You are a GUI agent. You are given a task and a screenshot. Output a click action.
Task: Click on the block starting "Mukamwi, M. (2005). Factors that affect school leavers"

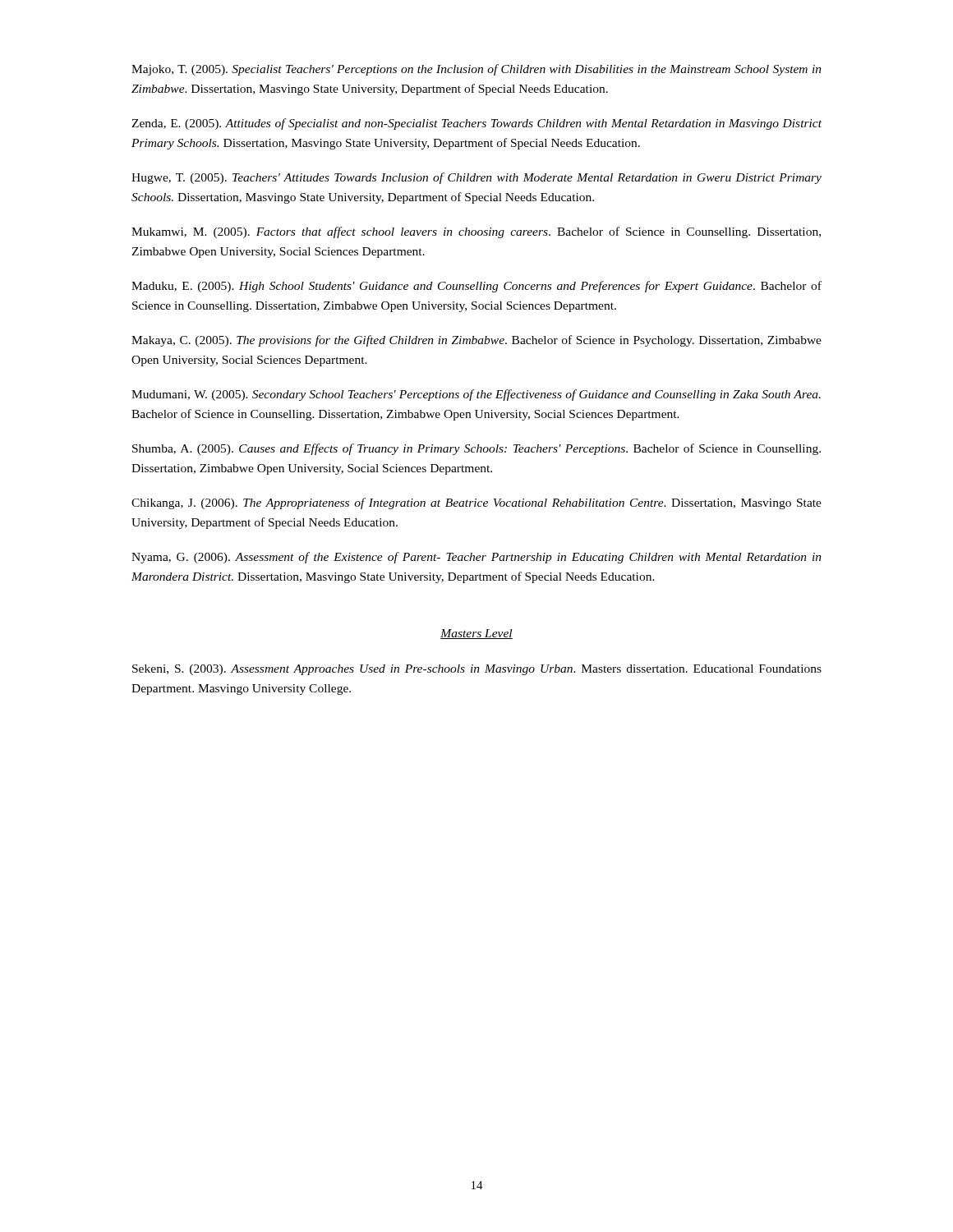(476, 241)
